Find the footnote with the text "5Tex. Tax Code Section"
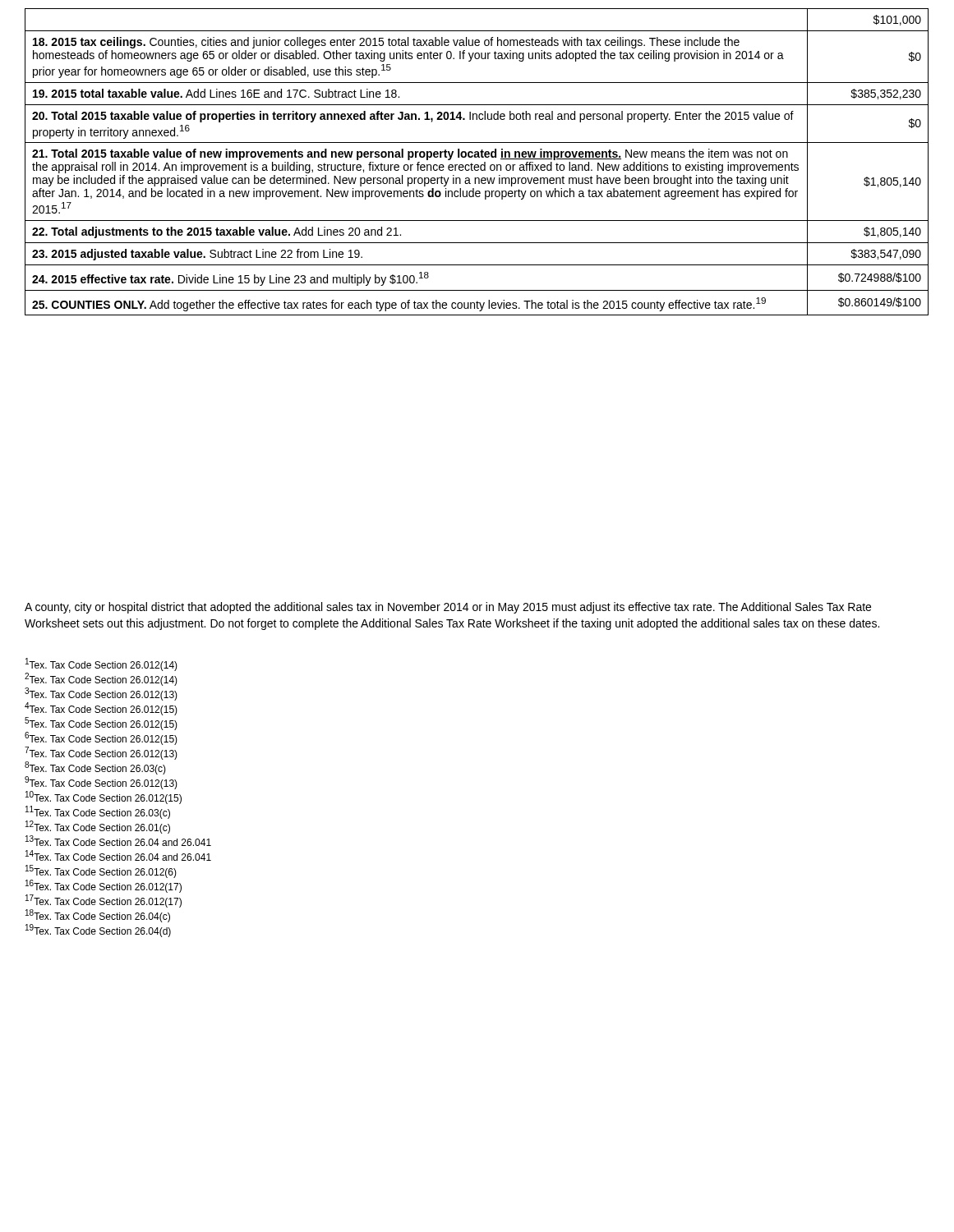 pyautogui.click(x=101, y=723)
